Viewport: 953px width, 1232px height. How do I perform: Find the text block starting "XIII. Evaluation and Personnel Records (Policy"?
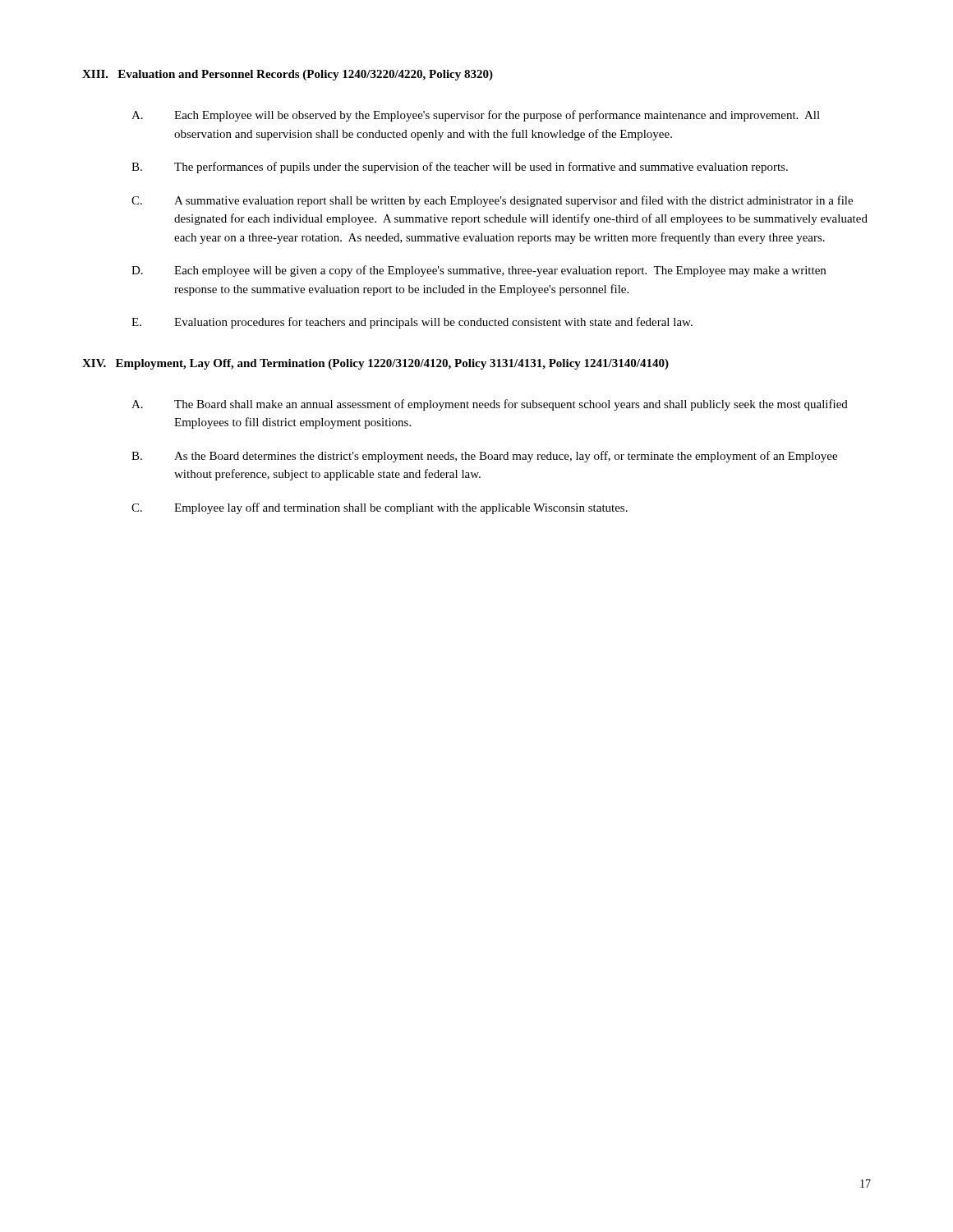[288, 74]
